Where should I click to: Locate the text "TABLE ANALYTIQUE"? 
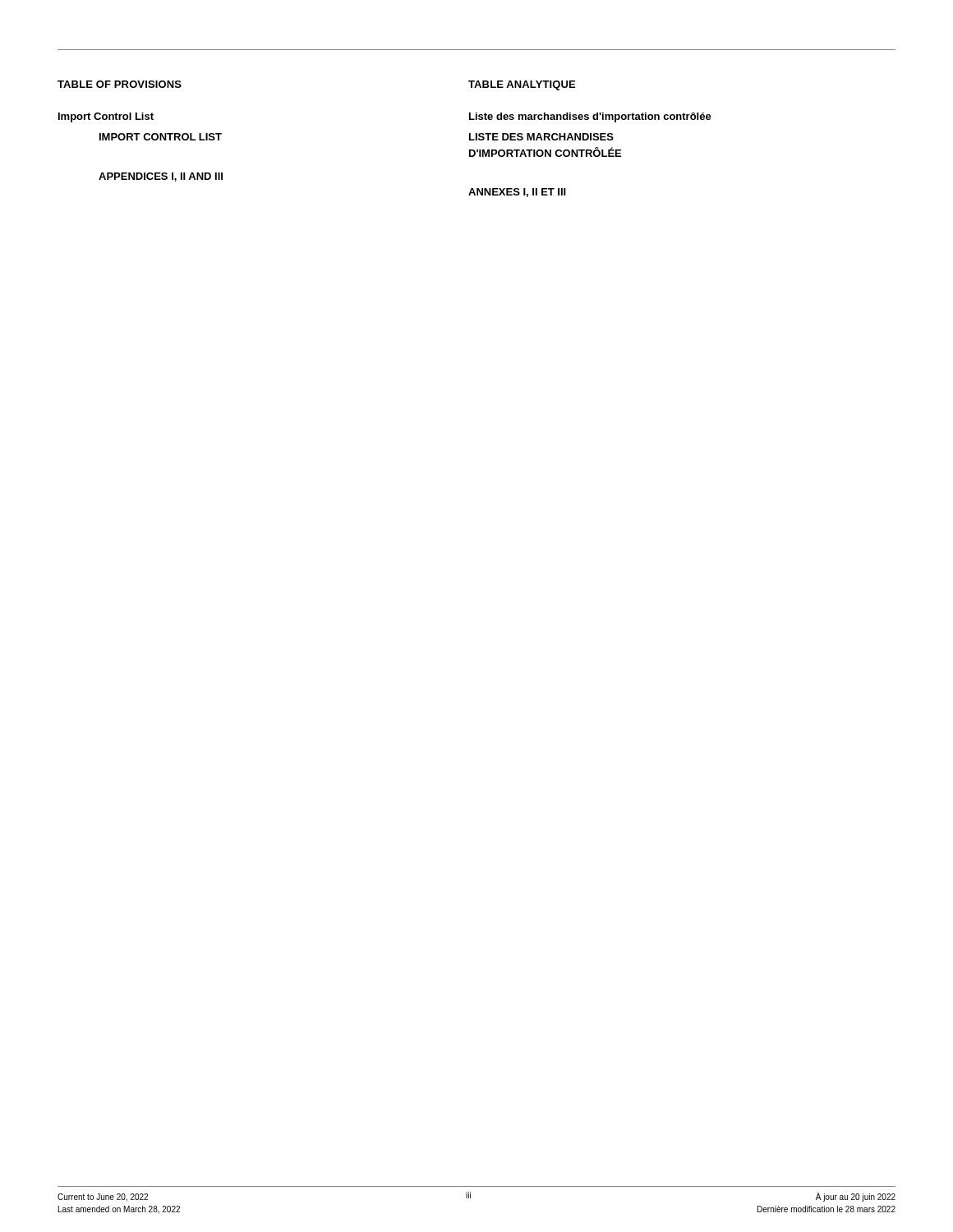[x=522, y=84]
